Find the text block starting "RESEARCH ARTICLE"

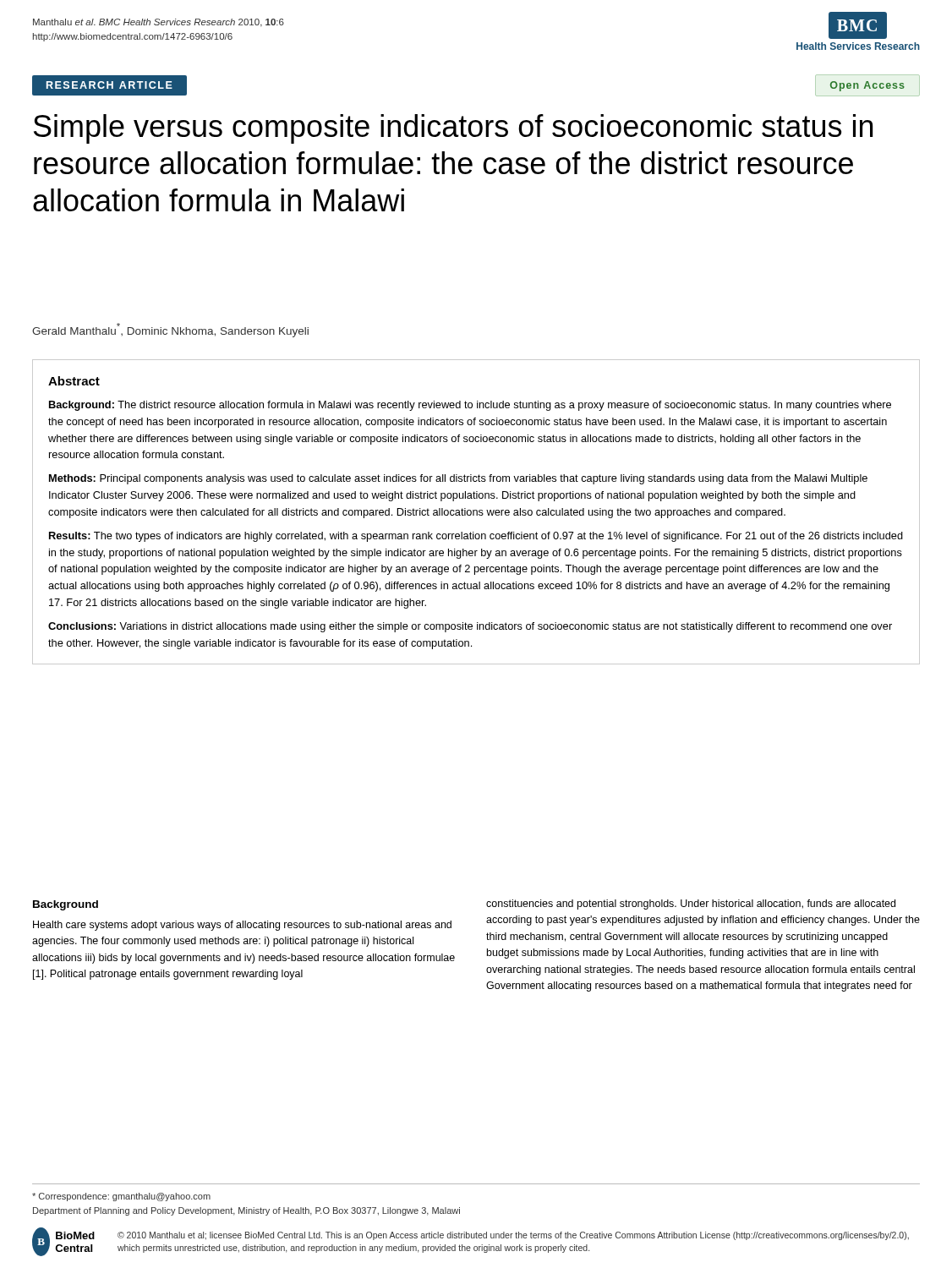click(x=110, y=85)
